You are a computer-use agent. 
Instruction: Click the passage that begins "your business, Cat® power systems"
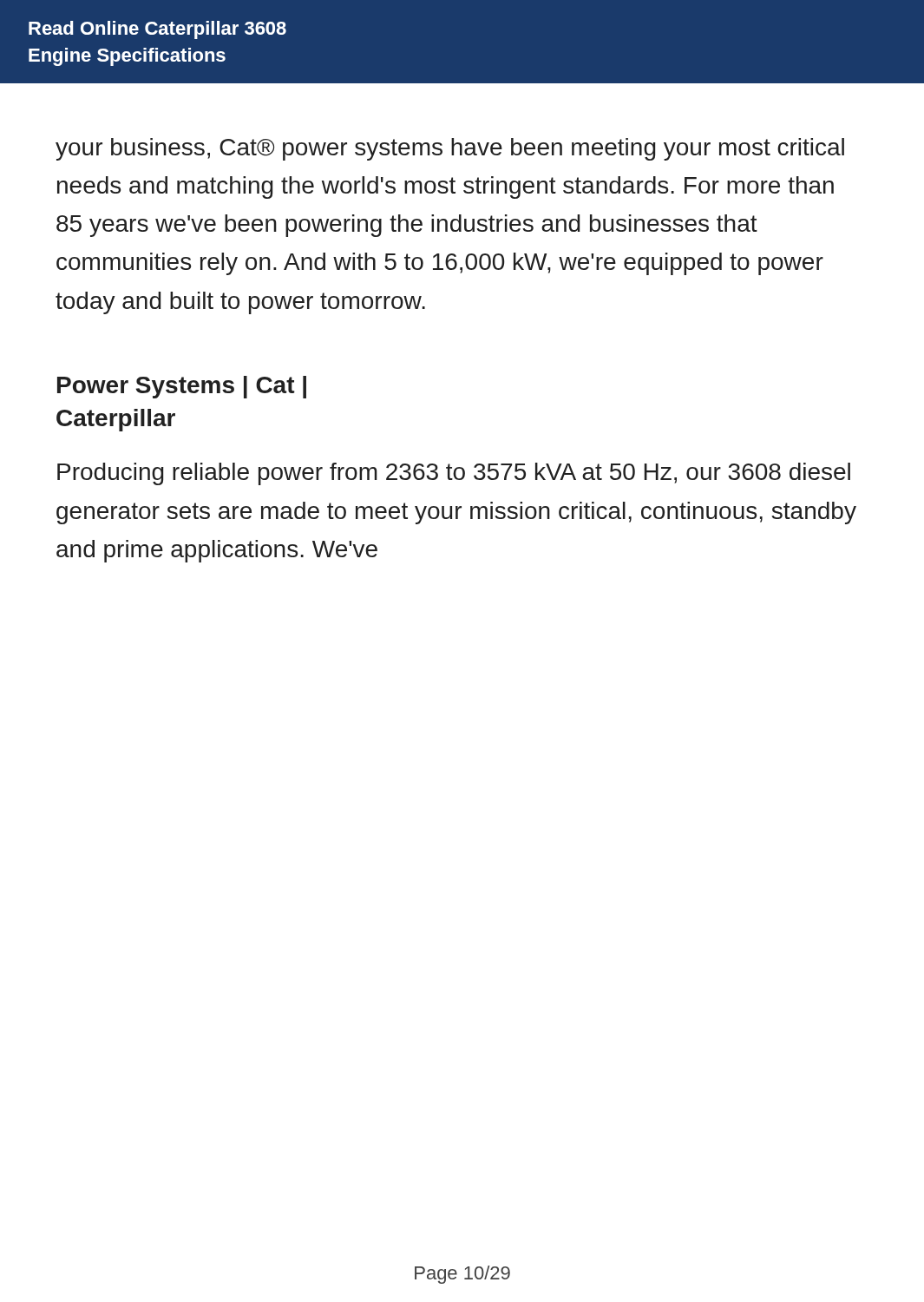451,224
